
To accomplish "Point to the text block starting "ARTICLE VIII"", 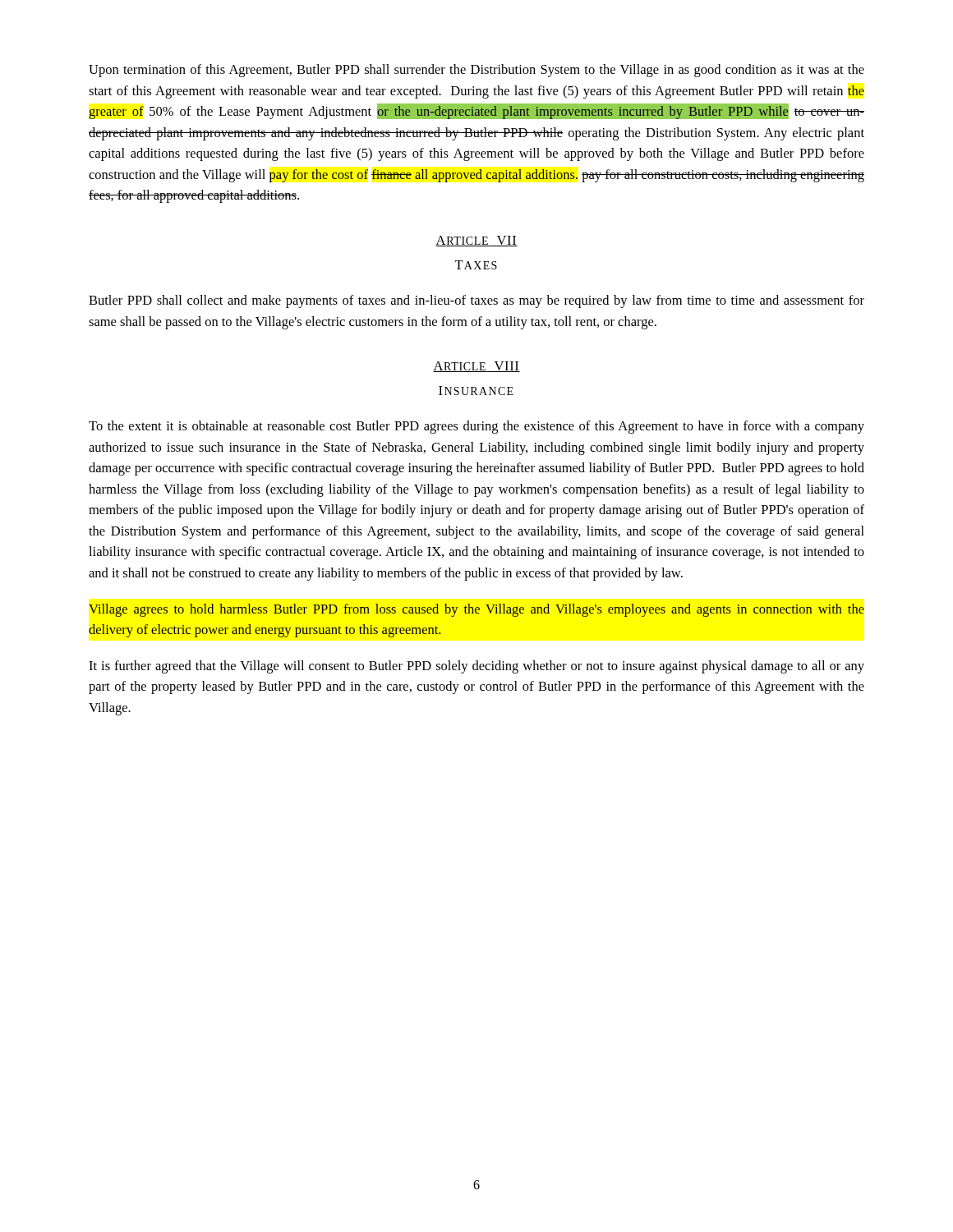I will [x=476, y=366].
